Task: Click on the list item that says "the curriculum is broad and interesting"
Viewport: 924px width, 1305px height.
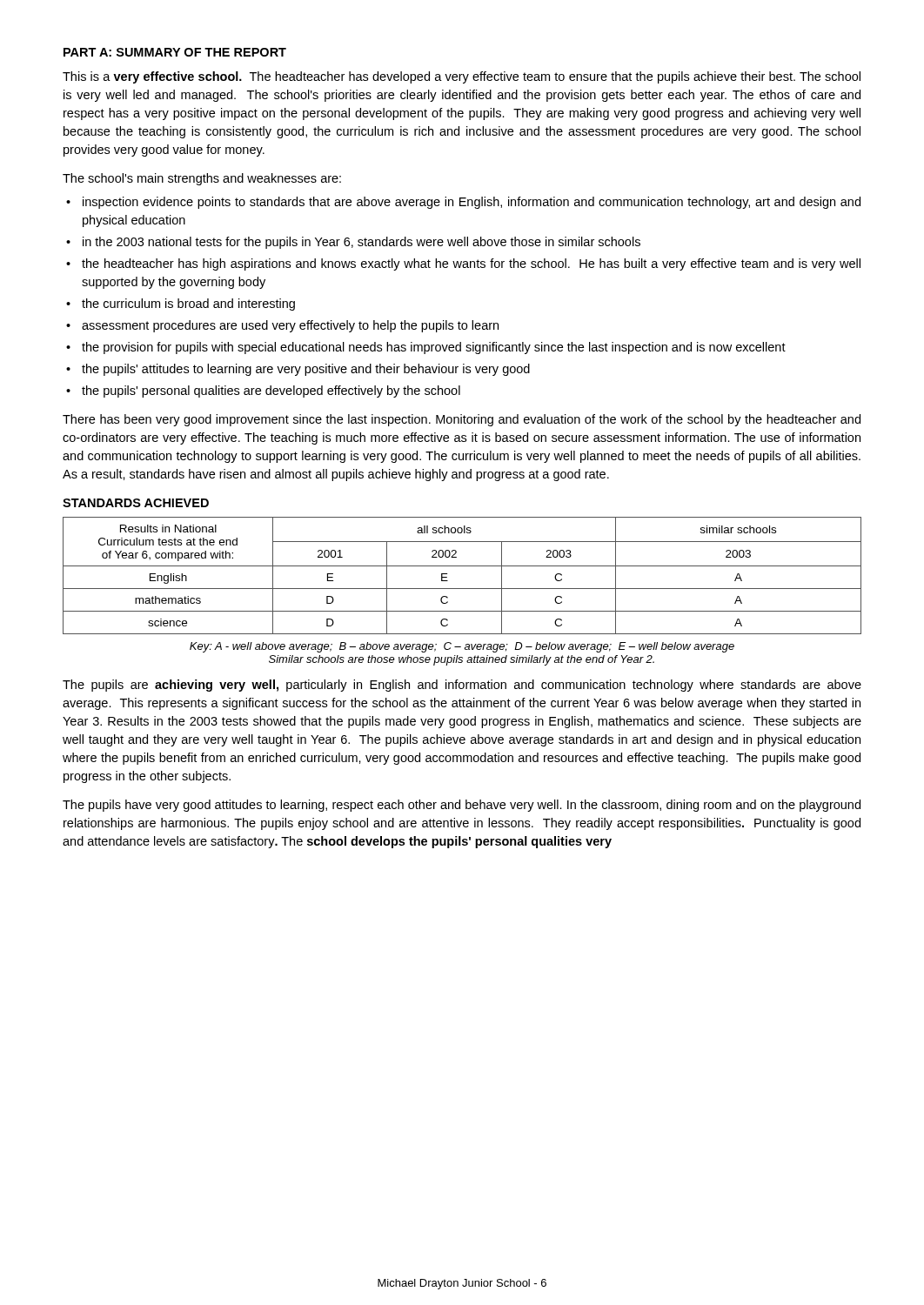Action: click(x=189, y=304)
